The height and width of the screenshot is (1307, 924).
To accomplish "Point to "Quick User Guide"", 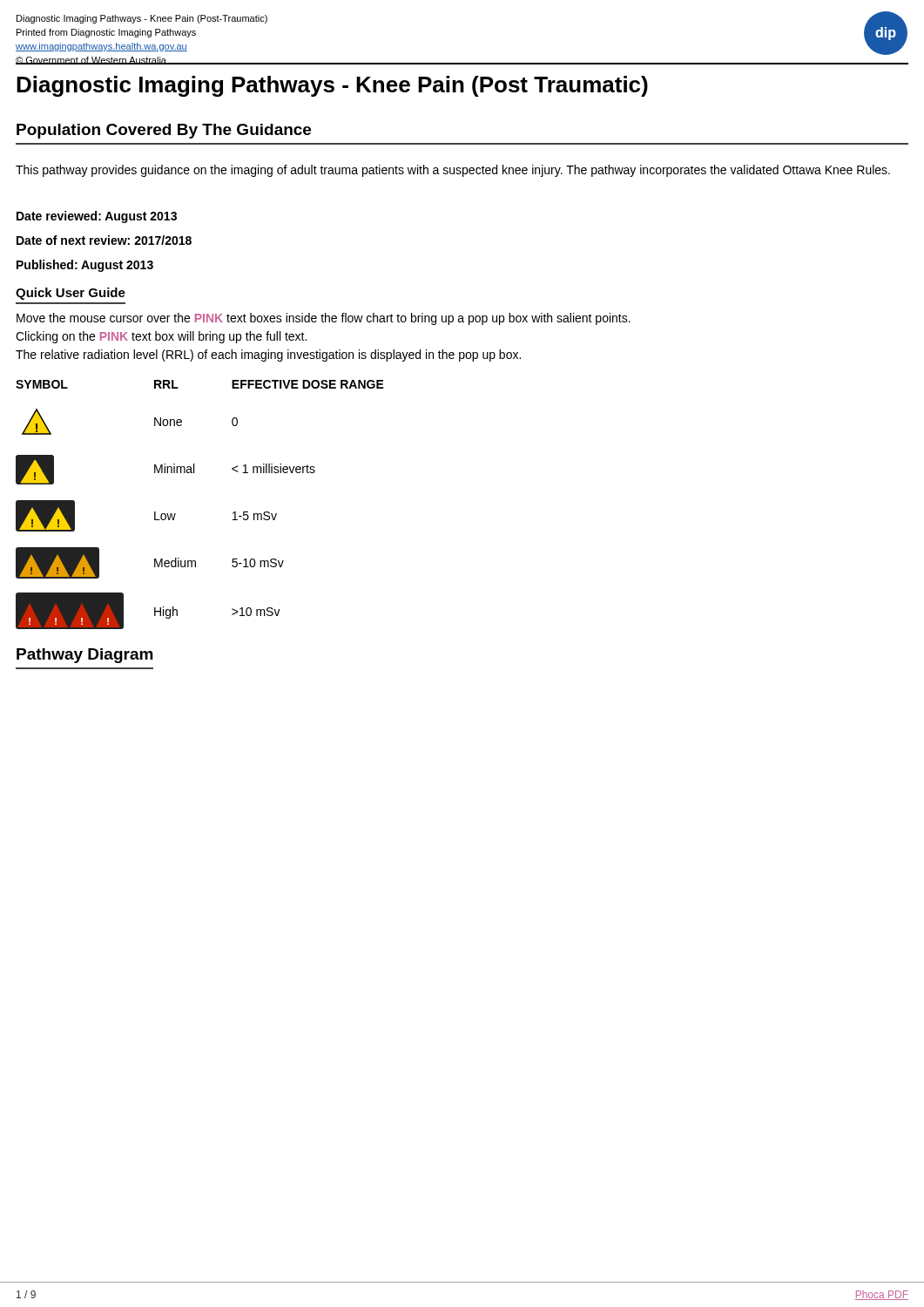I will 71,295.
